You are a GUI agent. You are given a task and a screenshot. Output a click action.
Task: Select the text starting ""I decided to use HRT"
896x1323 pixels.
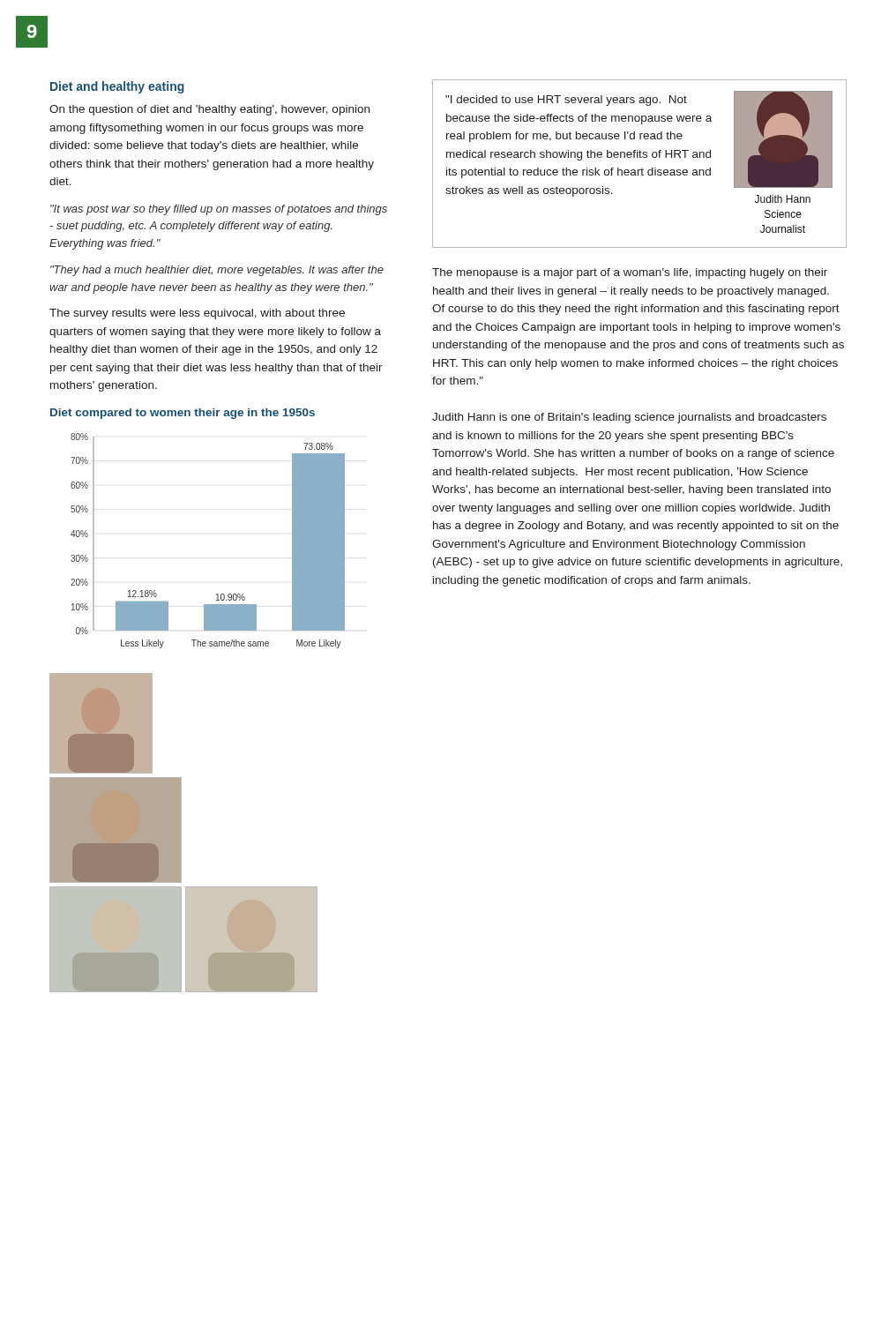[x=639, y=164]
